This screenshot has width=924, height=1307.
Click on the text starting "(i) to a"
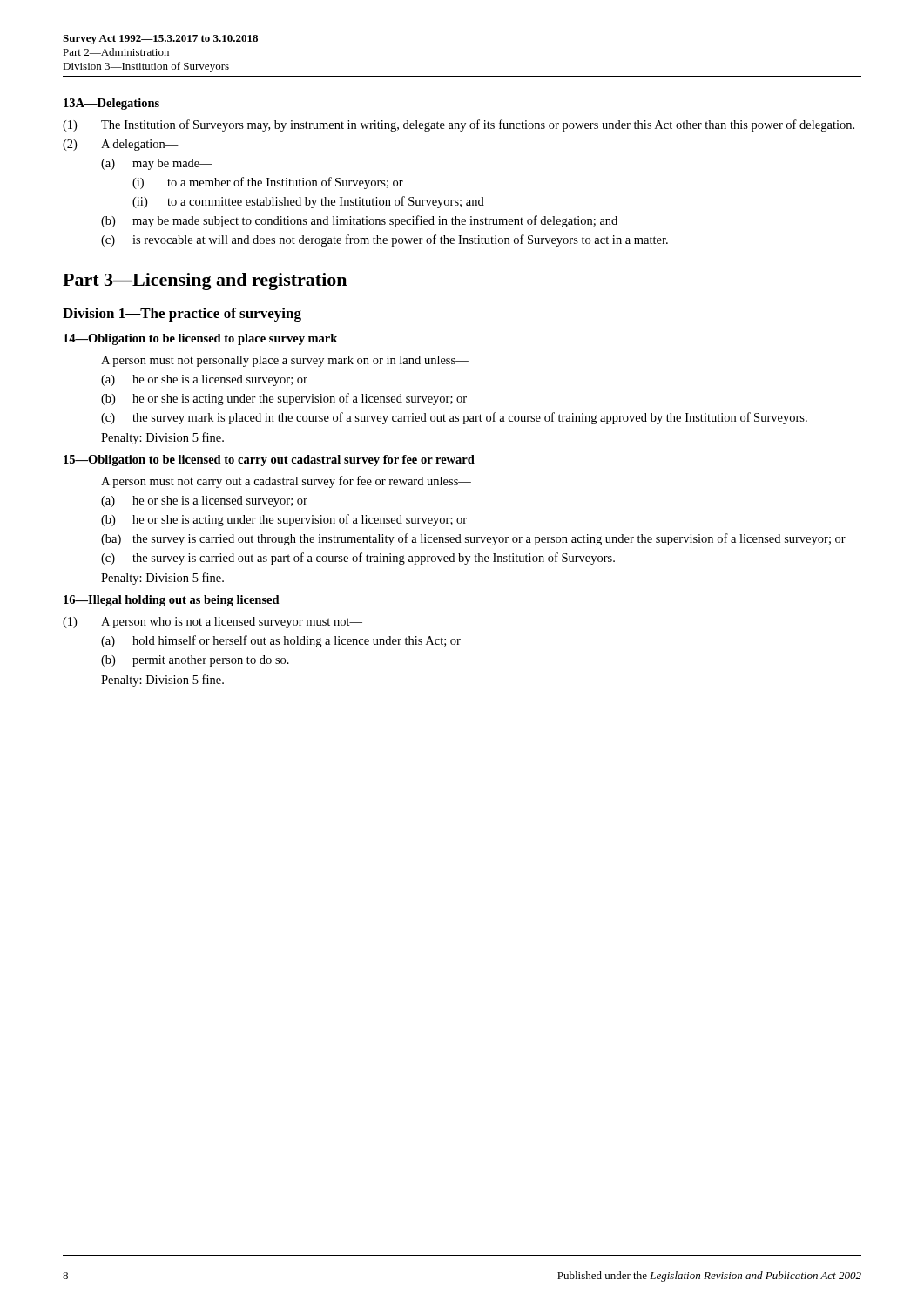[x=268, y=183]
